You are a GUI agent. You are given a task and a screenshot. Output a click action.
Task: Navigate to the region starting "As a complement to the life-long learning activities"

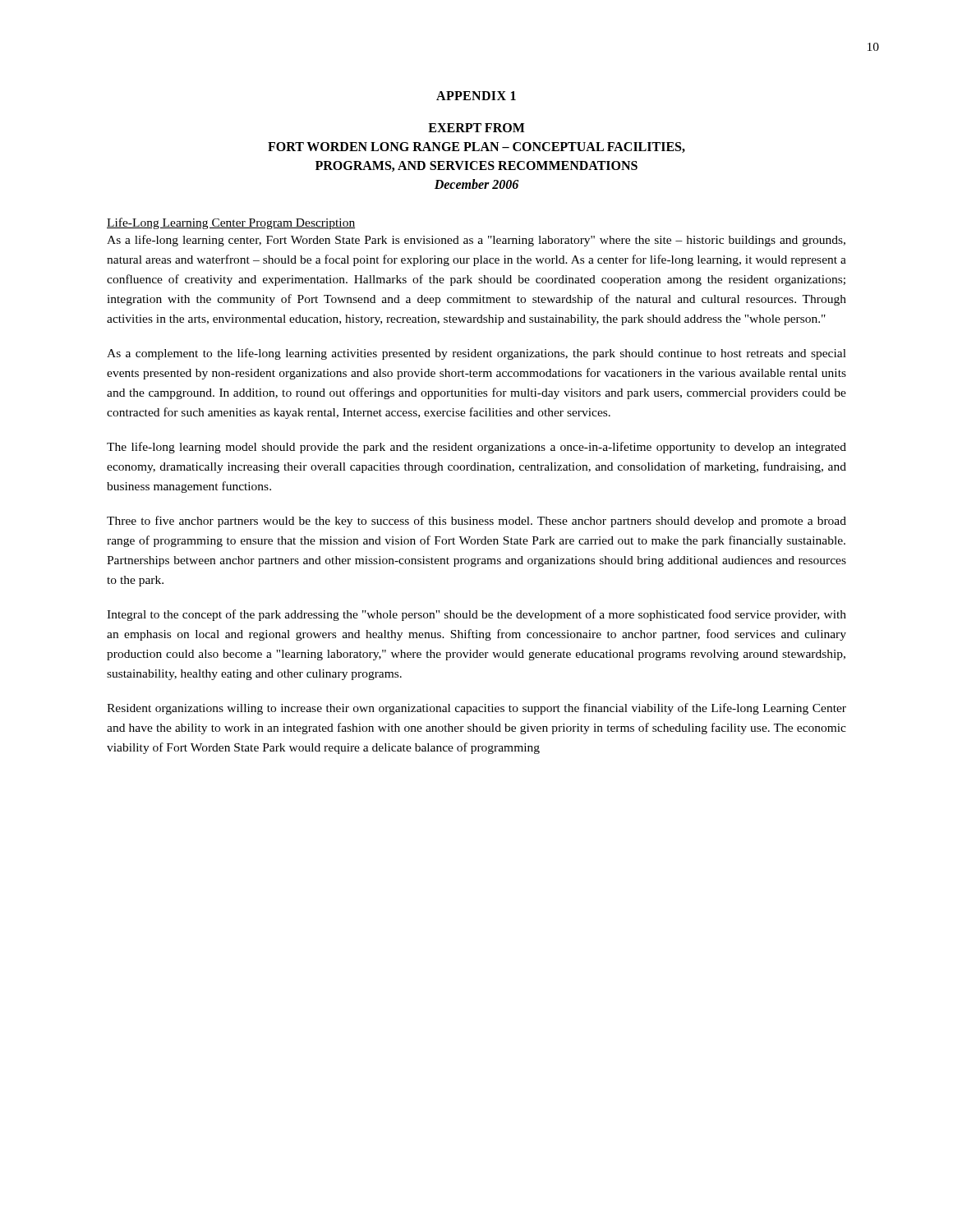476,382
